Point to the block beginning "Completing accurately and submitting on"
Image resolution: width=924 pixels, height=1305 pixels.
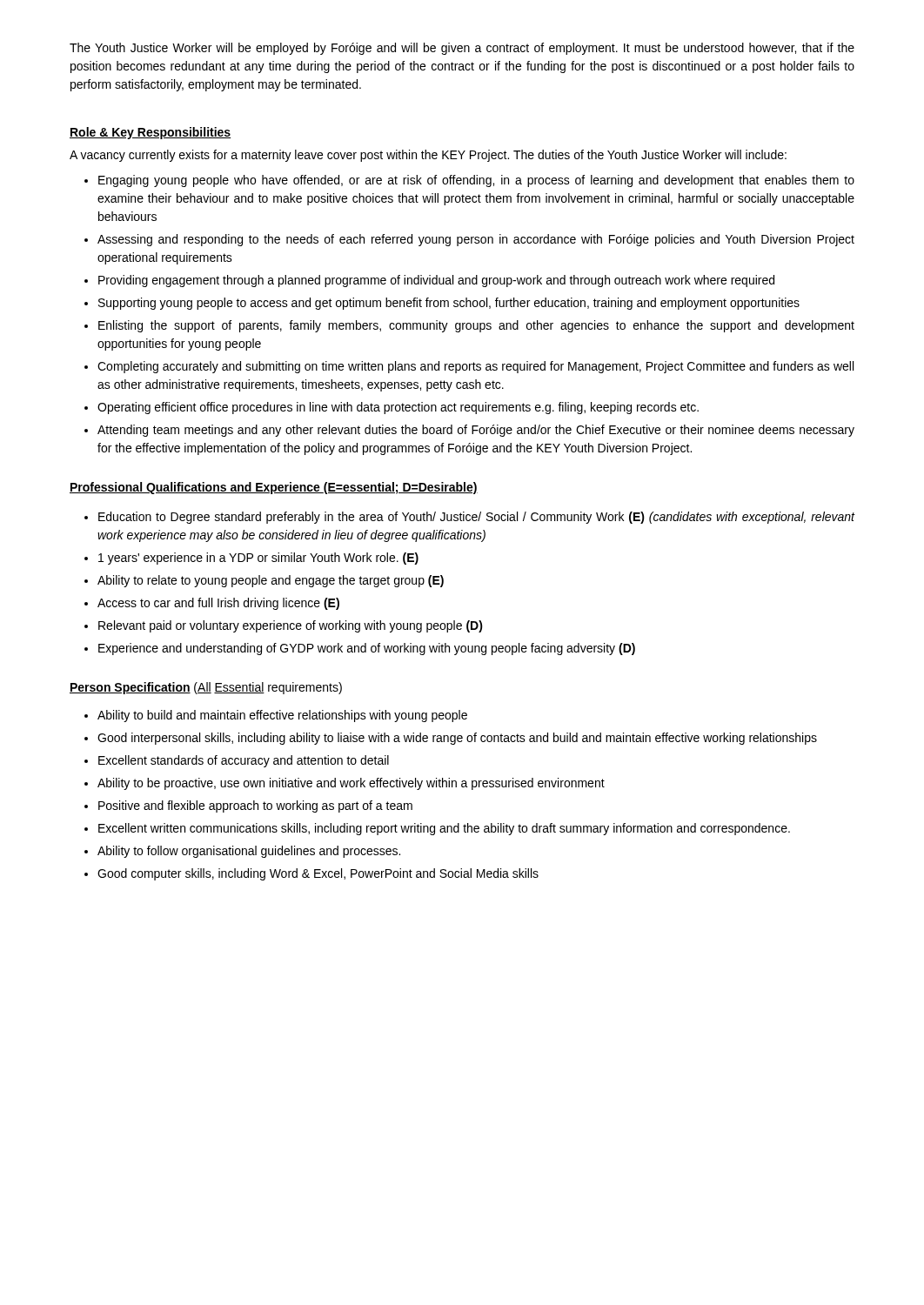click(x=476, y=375)
